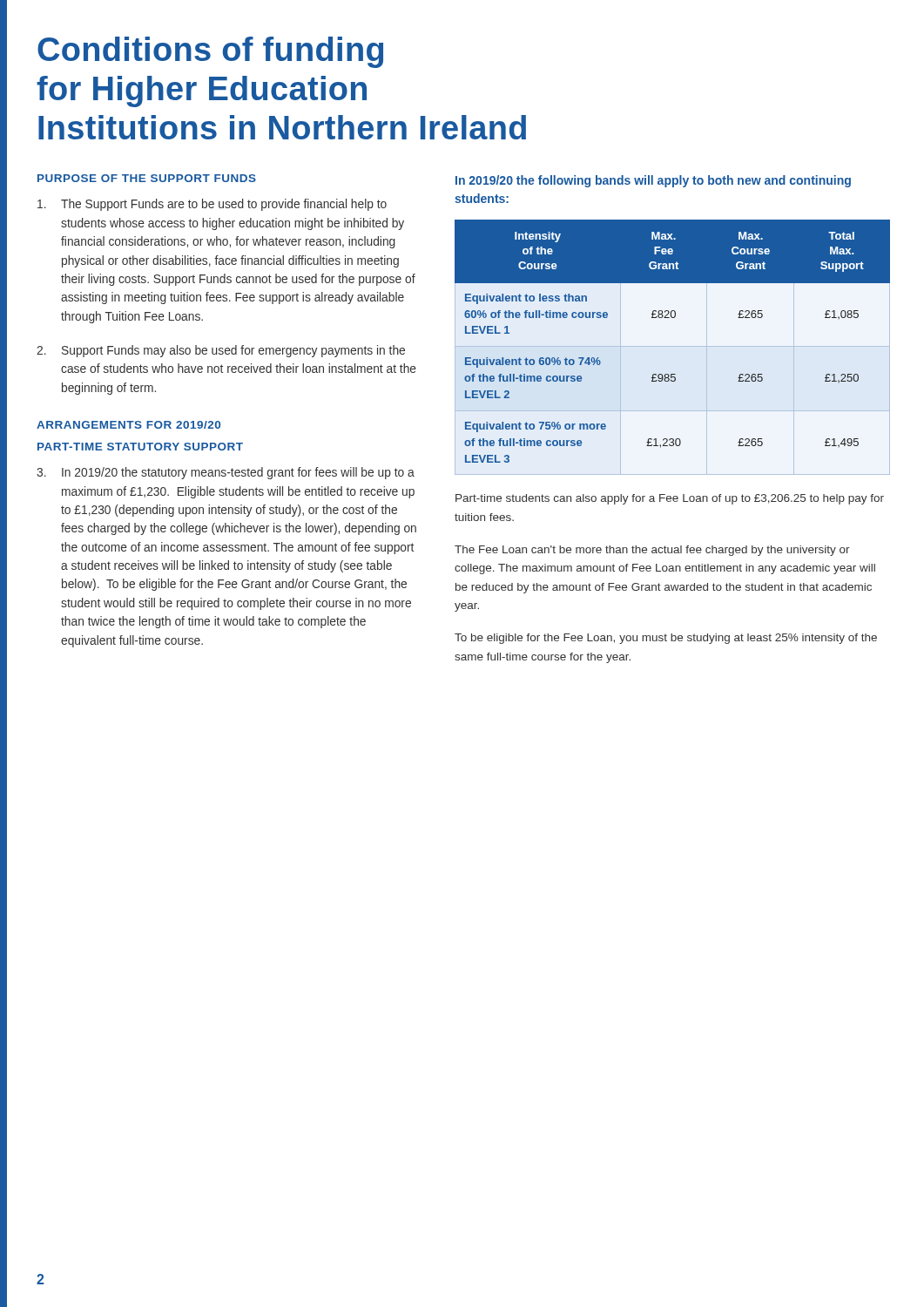Point to the element starting "2. Support Funds may also"
The width and height of the screenshot is (924, 1307).
228,370
